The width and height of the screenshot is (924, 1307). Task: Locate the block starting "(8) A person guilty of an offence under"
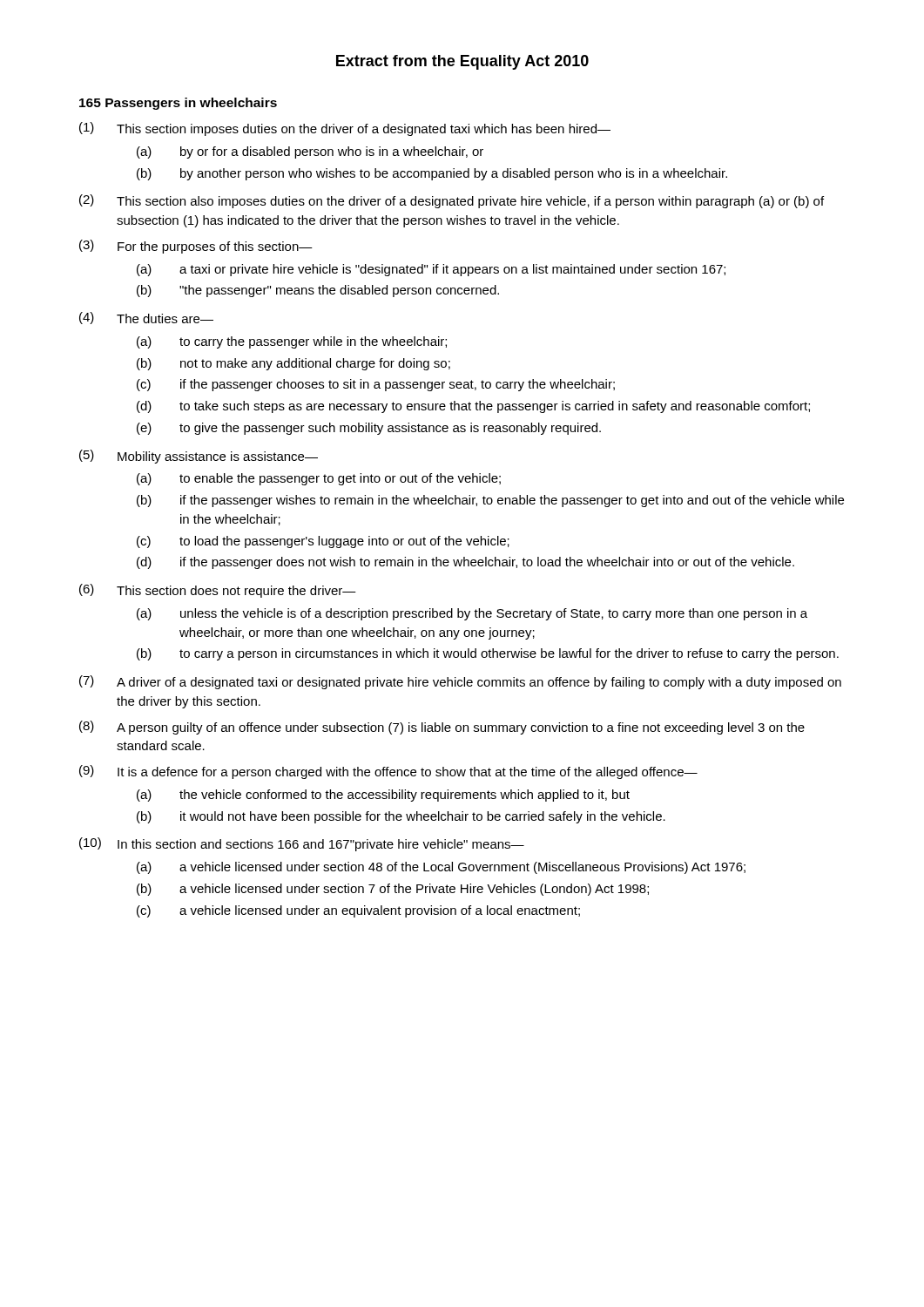click(462, 736)
